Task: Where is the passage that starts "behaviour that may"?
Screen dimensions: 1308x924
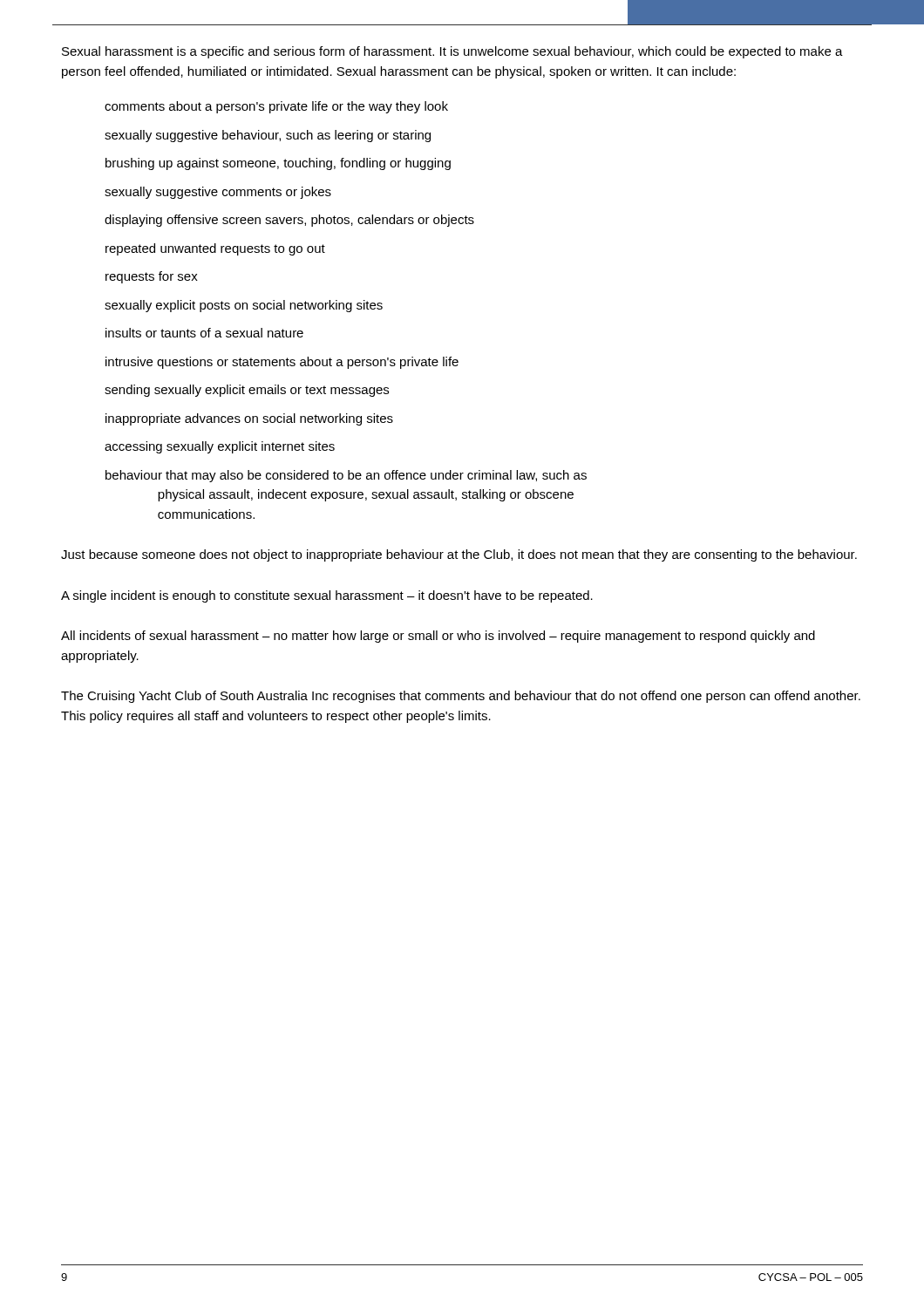Action: coord(346,494)
